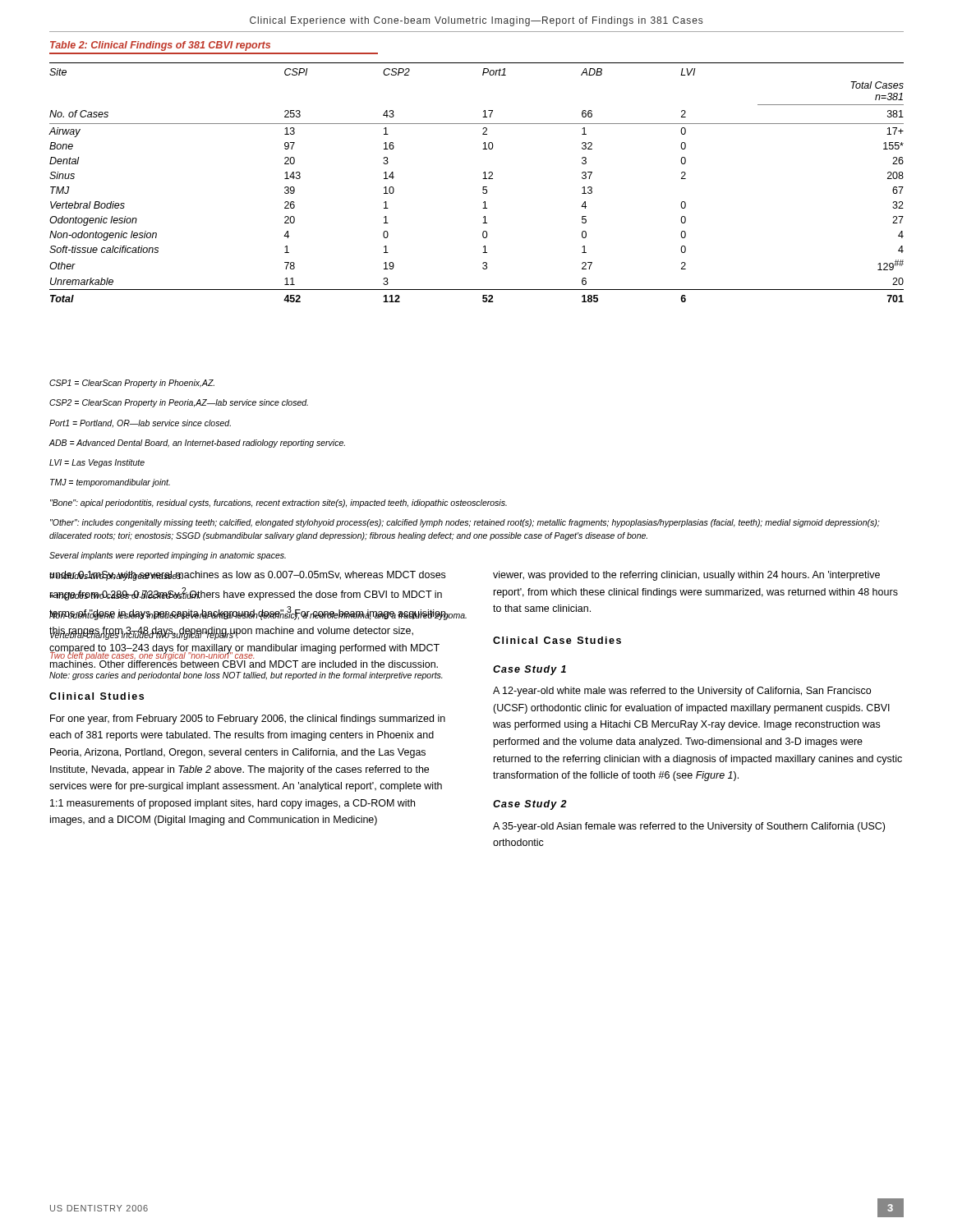The image size is (953, 1232).
Task: Click where it says "Case Study 1"
Action: (x=530, y=669)
